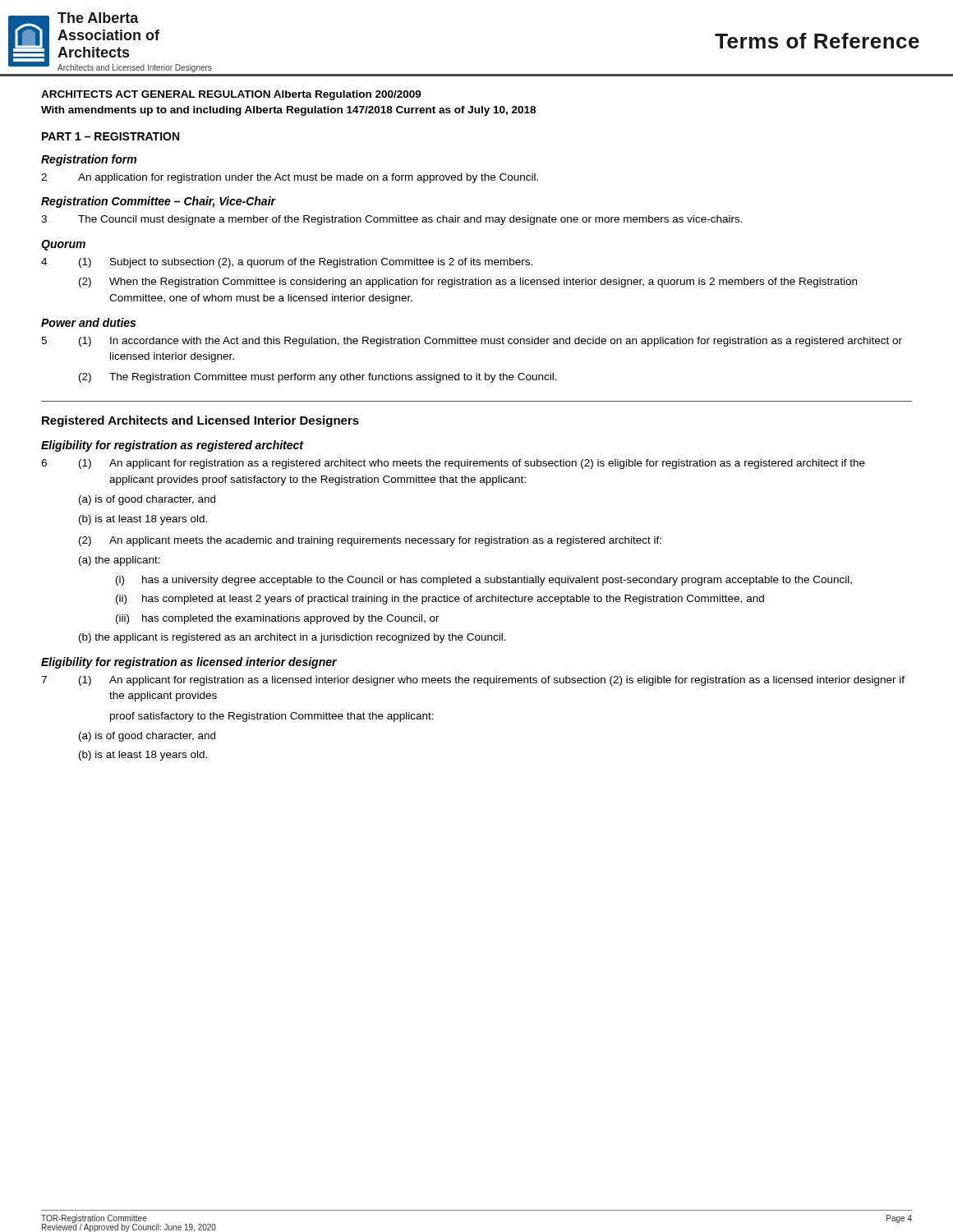Navigate to the text starting "Registration Committee – Chair, Vice-Chair"
953x1232 pixels.
(158, 201)
